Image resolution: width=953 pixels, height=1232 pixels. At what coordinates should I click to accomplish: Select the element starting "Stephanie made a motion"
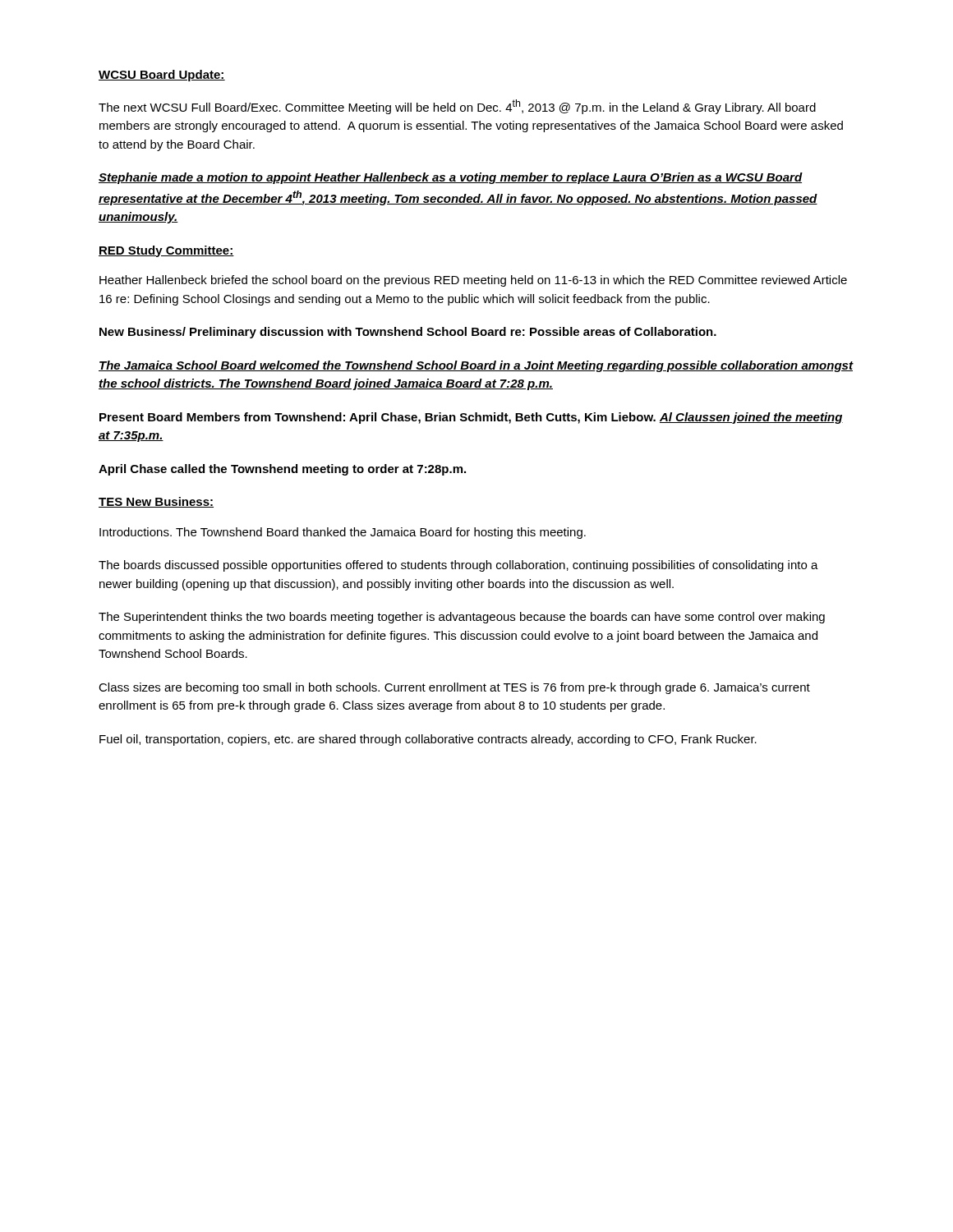(x=476, y=197)
